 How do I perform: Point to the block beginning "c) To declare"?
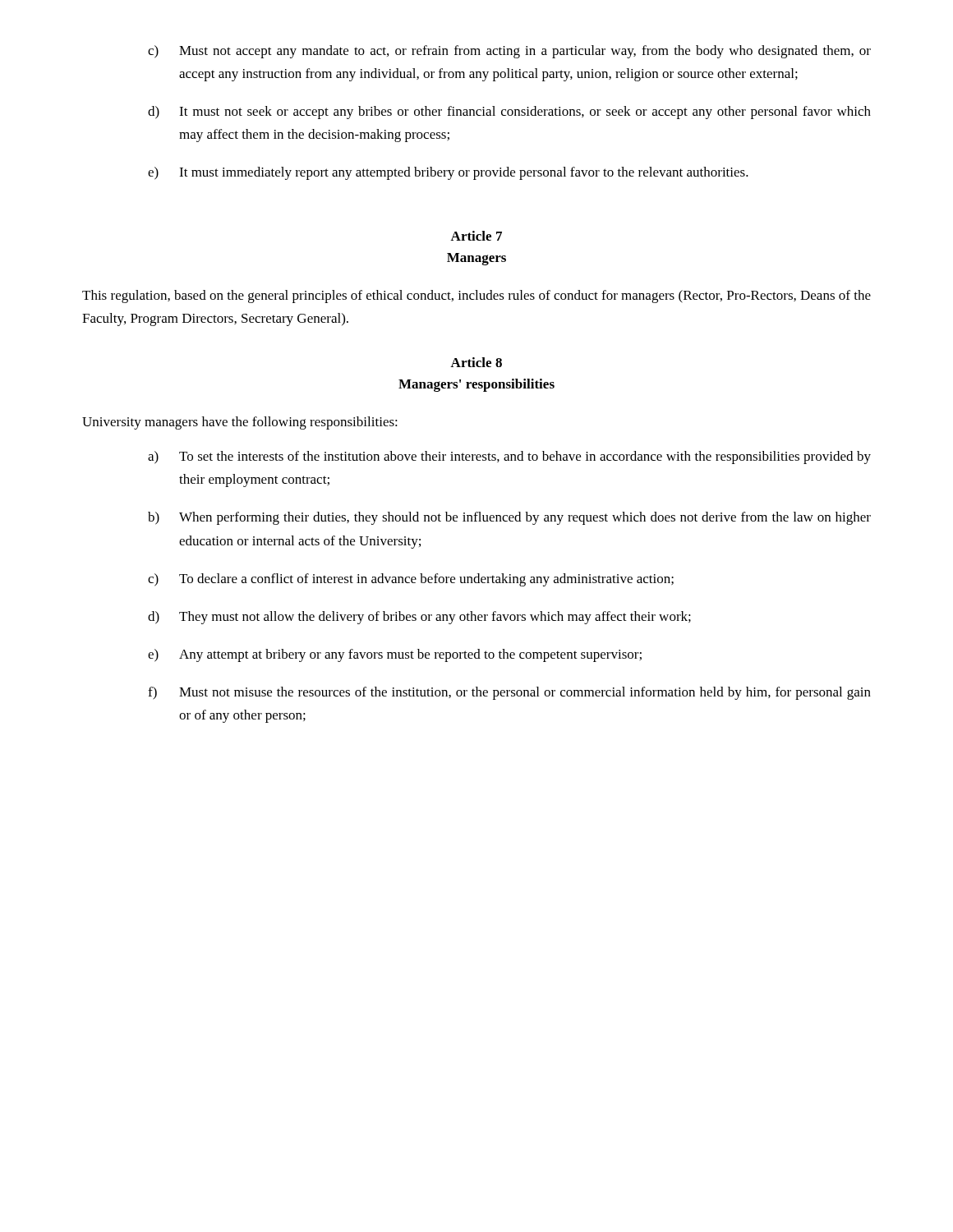pyautogui.click(x=509, y=579)
